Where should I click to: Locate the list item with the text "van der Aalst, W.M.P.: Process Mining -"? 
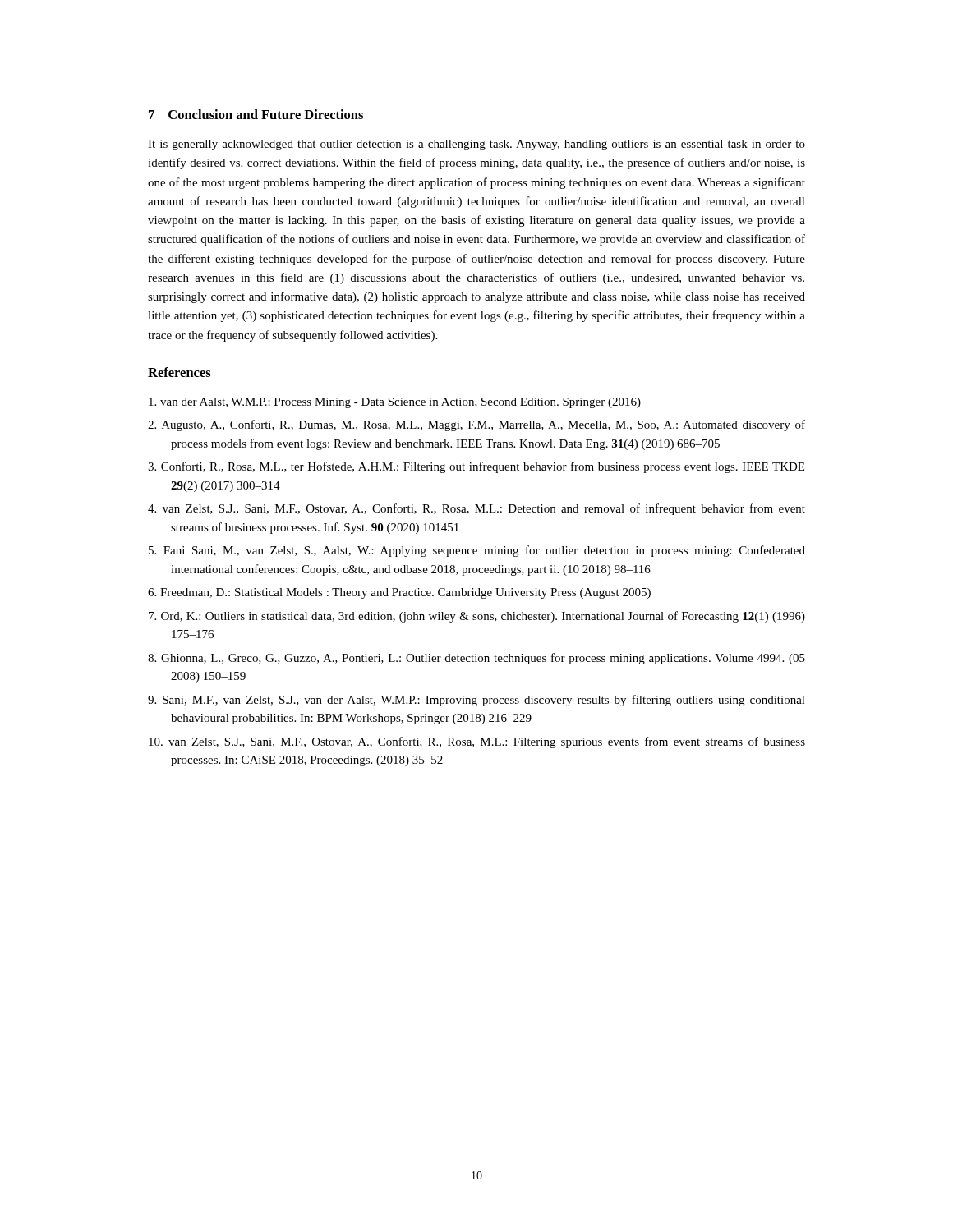[394, 401]
